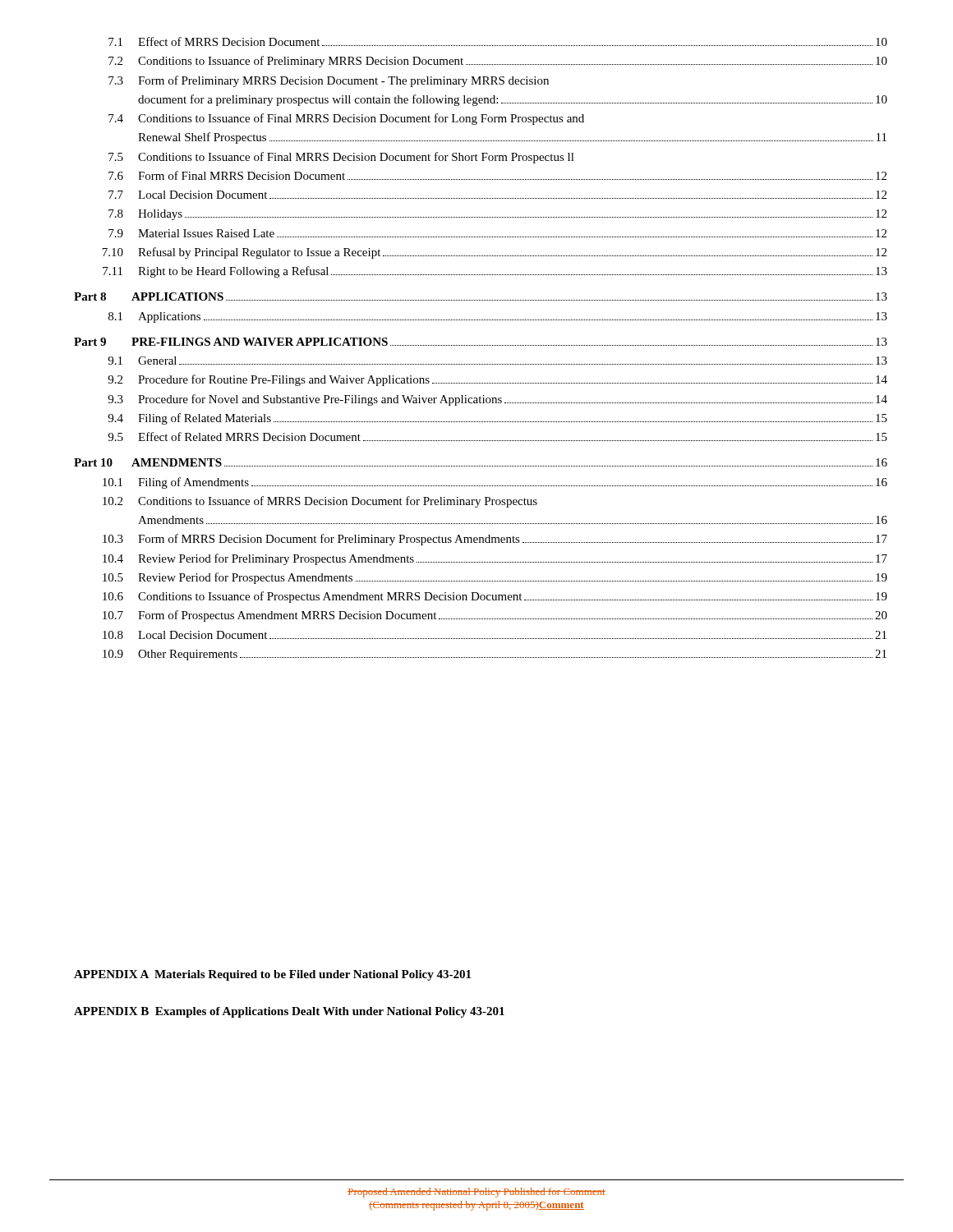This screenshot has width=953, height=1232.
Task: Locate the list item with the text "7.8 Holidays 12"
Action: pyautogui.click(x=481, y=214)
